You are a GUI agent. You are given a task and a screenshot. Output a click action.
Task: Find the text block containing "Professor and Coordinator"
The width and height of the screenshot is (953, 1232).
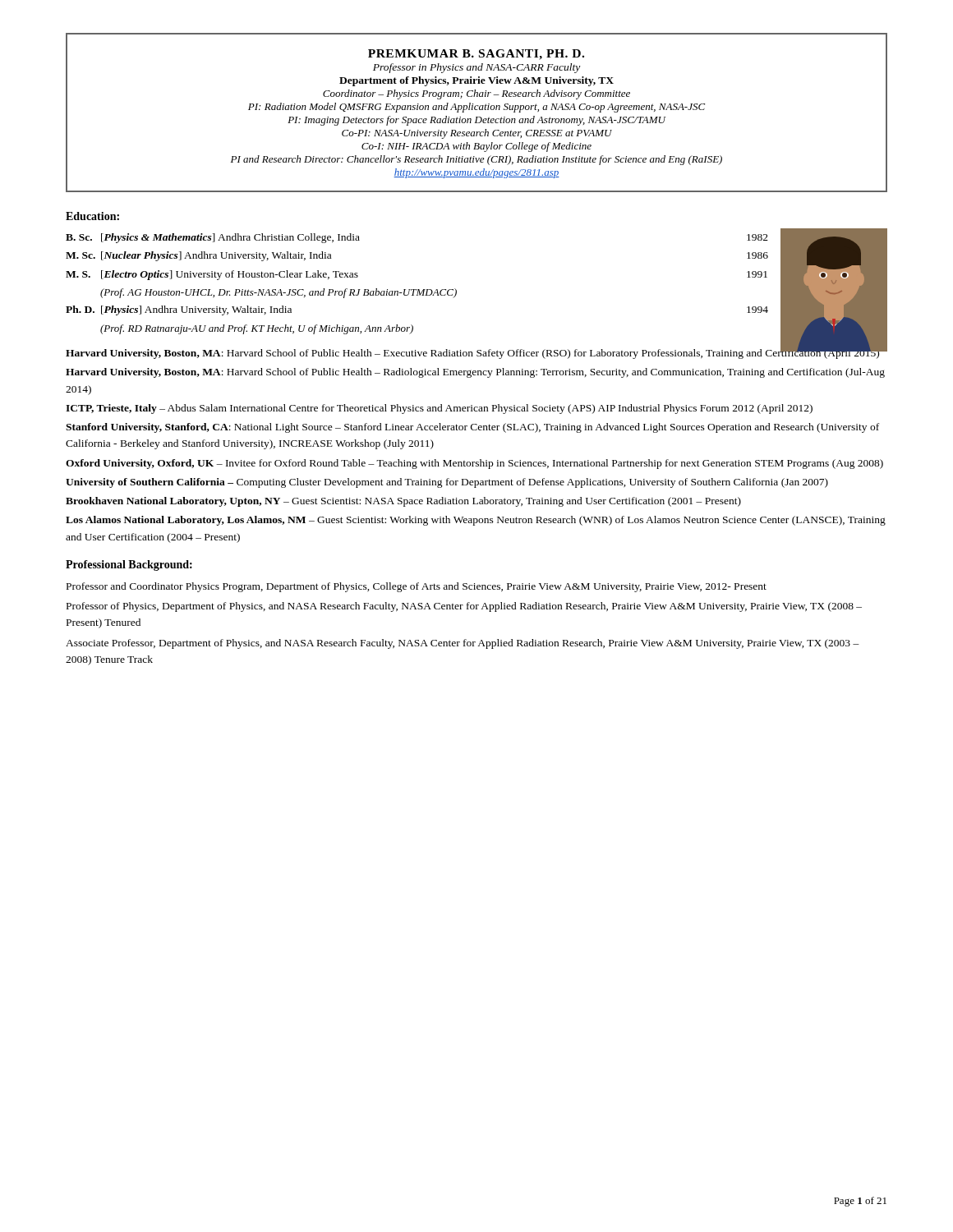(416, 586)
